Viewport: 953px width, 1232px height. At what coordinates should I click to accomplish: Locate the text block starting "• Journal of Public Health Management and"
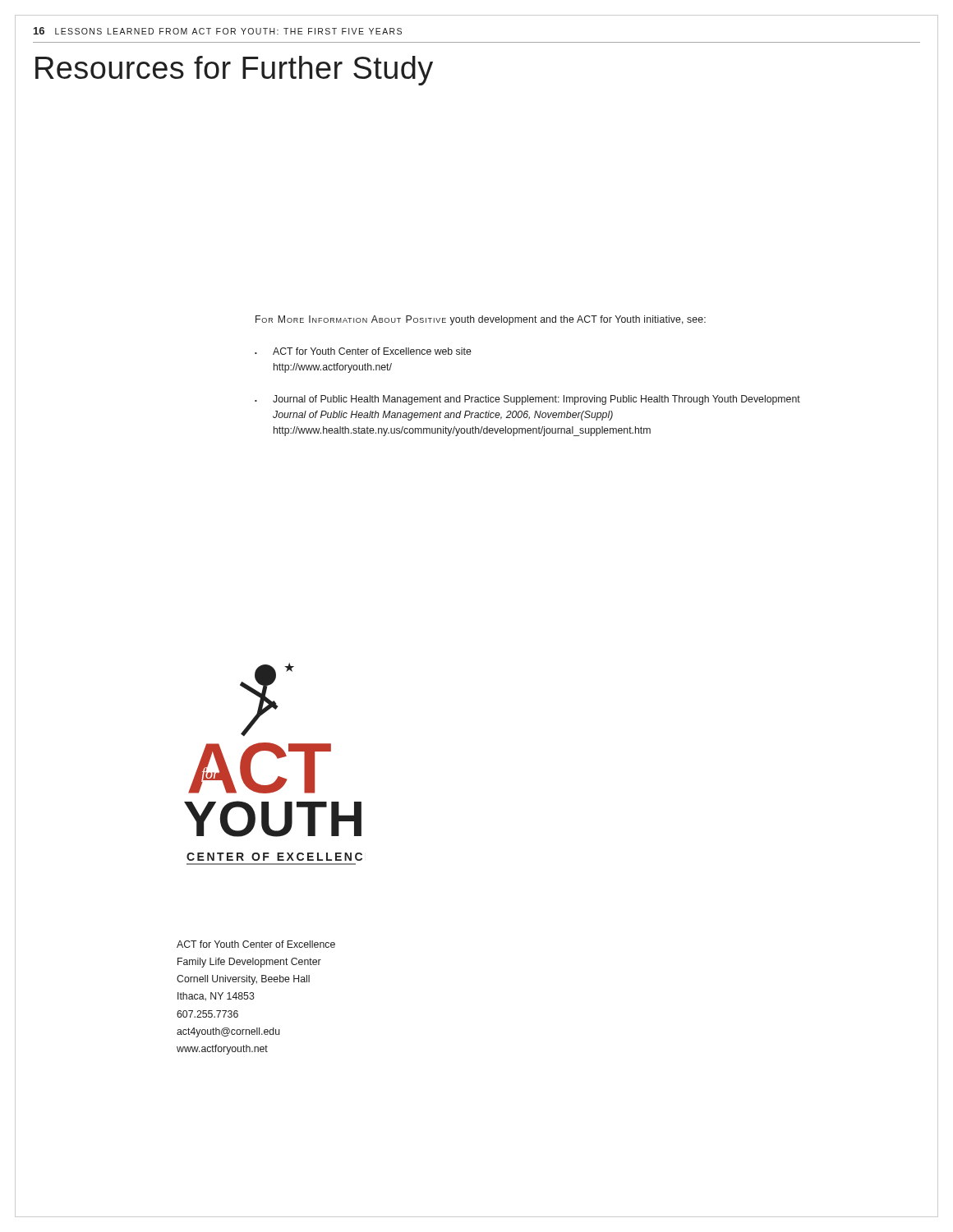point(527,415)
